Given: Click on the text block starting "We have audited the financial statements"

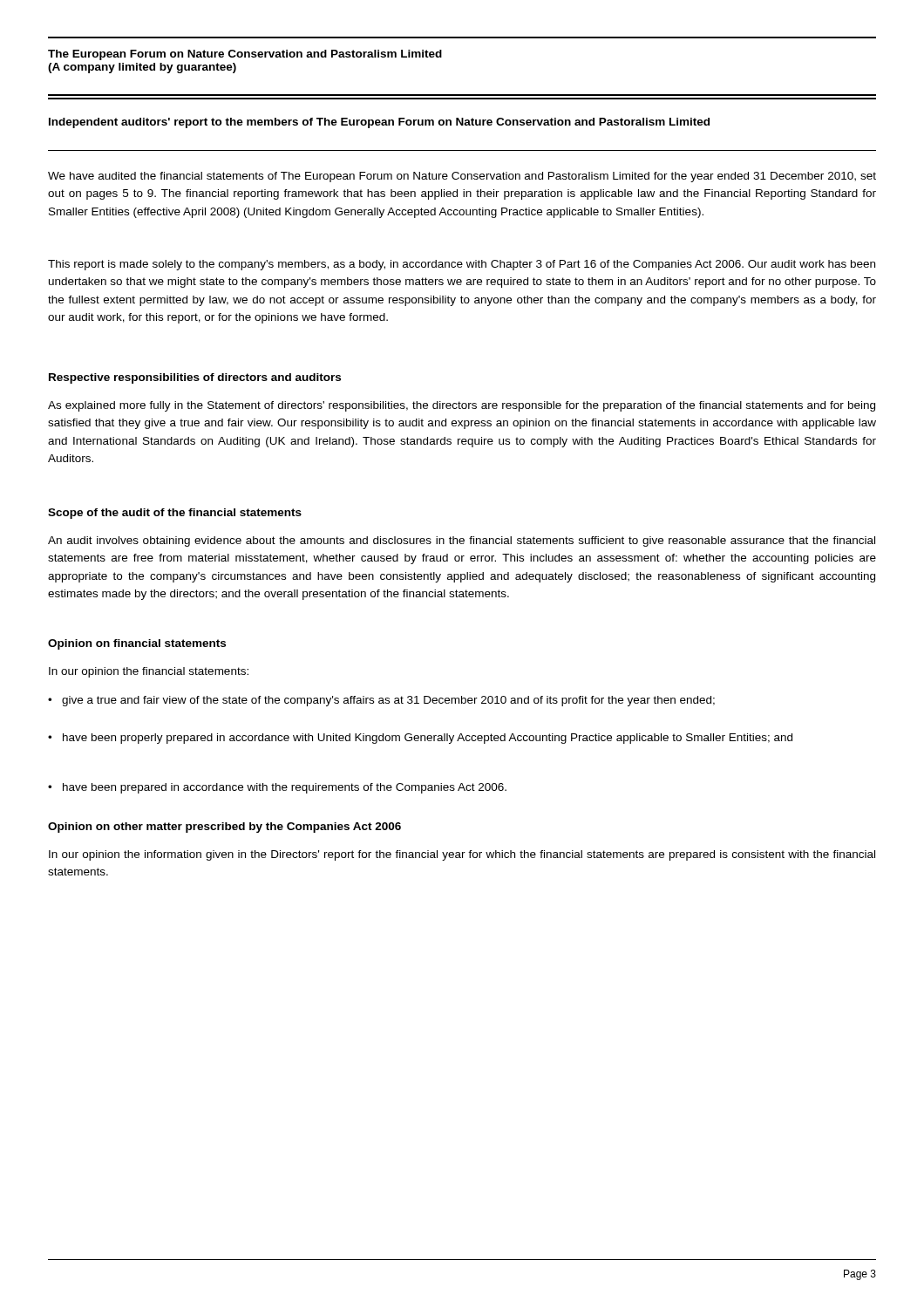Looking at the screenshot, I should (462, 193).
